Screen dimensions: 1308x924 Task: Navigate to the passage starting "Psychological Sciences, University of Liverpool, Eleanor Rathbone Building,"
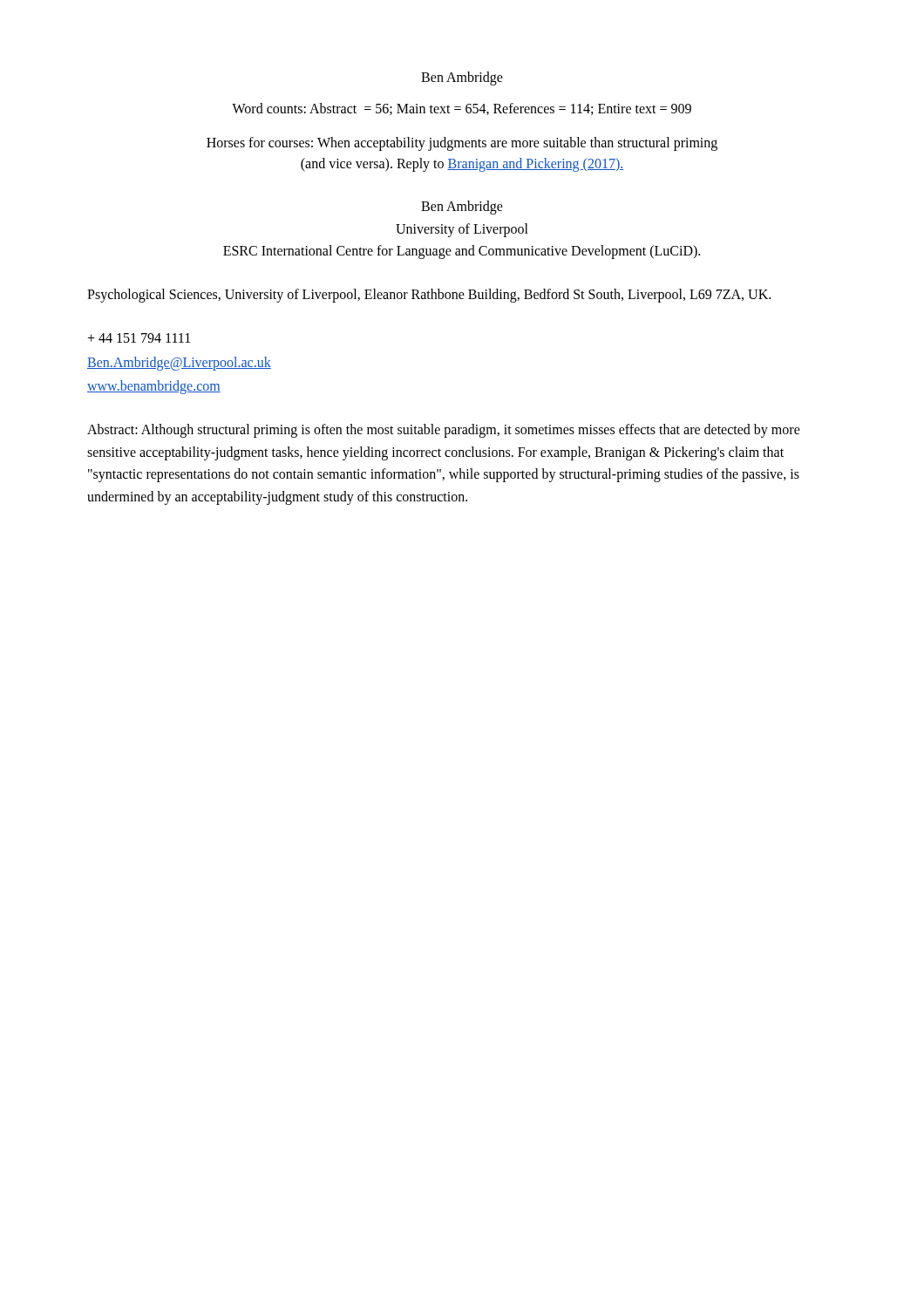click(429, 294)
